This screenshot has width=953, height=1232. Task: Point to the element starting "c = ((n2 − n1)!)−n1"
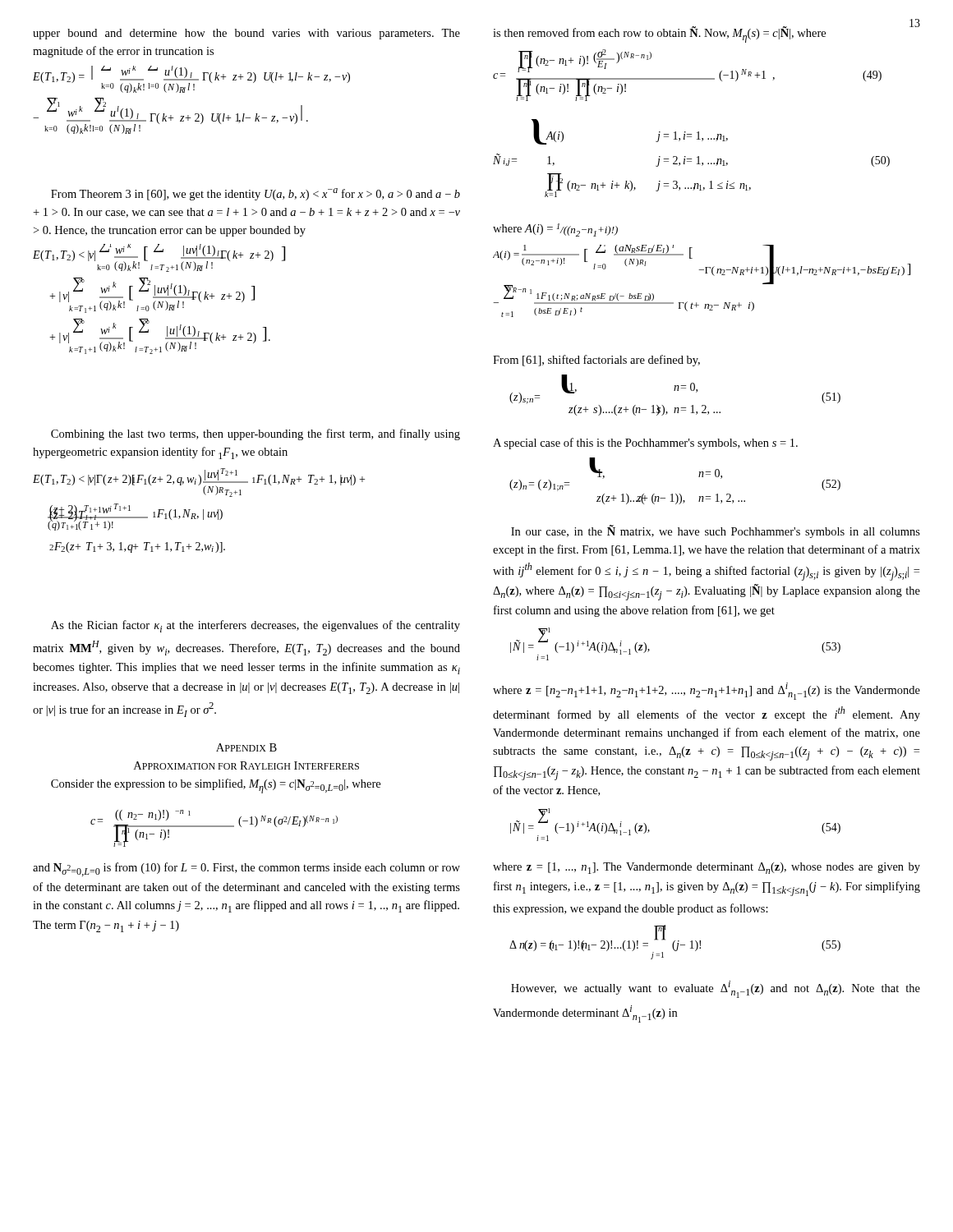click(246, 824)
